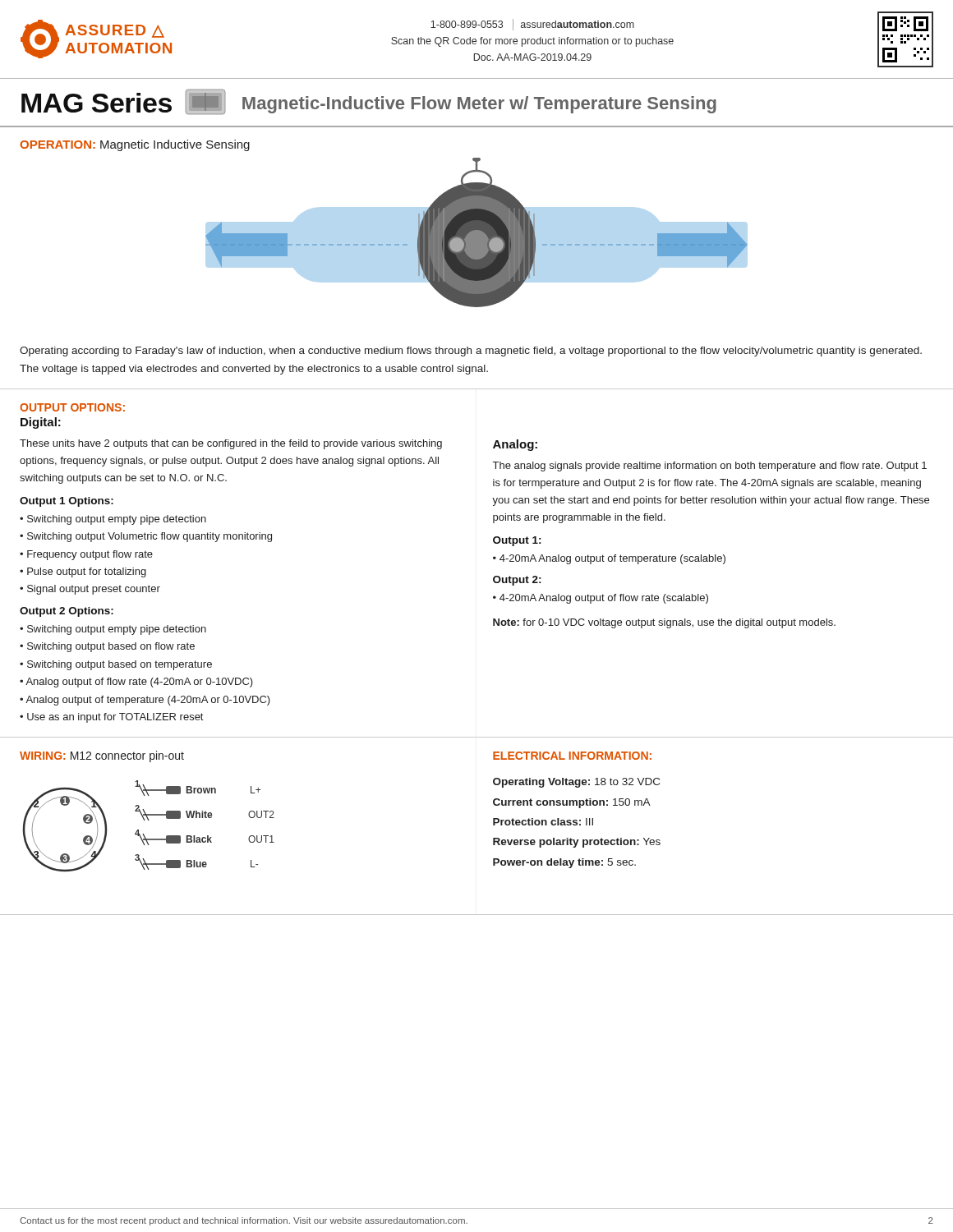Image resolution: width=953 pixels, height=1232 pixels.
Task: Click where it says "OPERATION: Magnetic Inductive Sensing"
Action: pos(135,144)
